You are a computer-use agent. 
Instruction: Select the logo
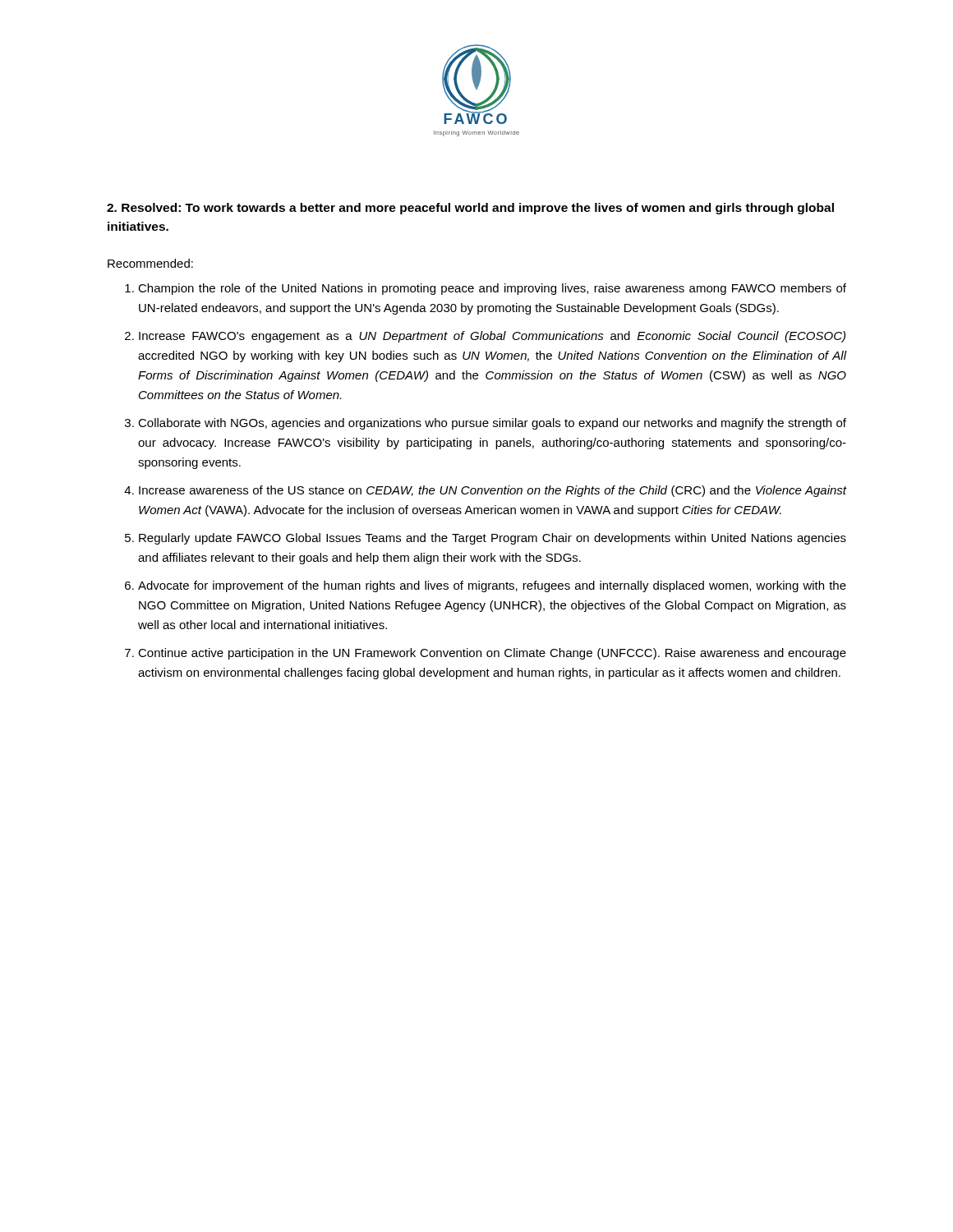[x=476, y=74]
